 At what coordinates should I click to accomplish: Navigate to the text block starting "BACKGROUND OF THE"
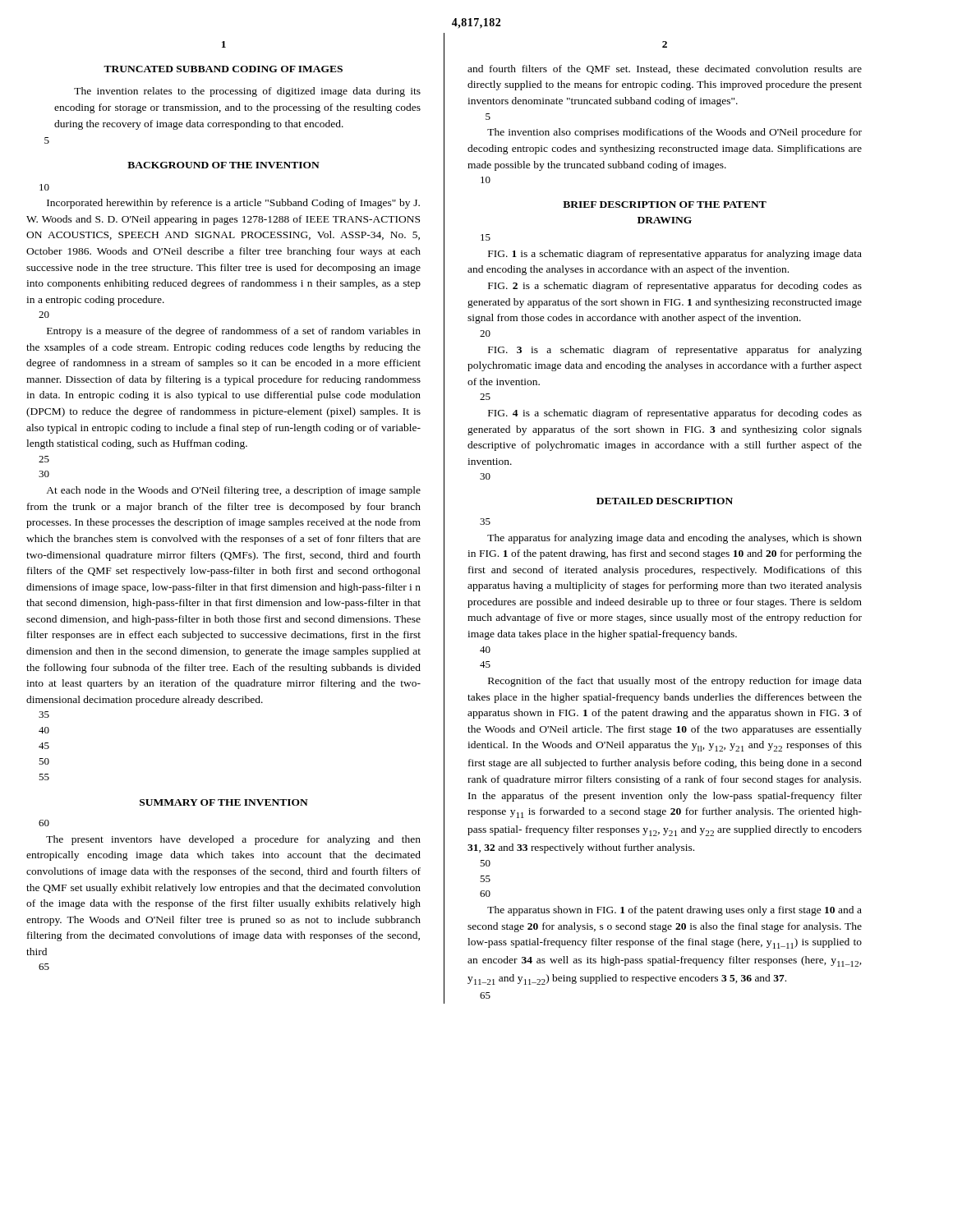(223, 165)
